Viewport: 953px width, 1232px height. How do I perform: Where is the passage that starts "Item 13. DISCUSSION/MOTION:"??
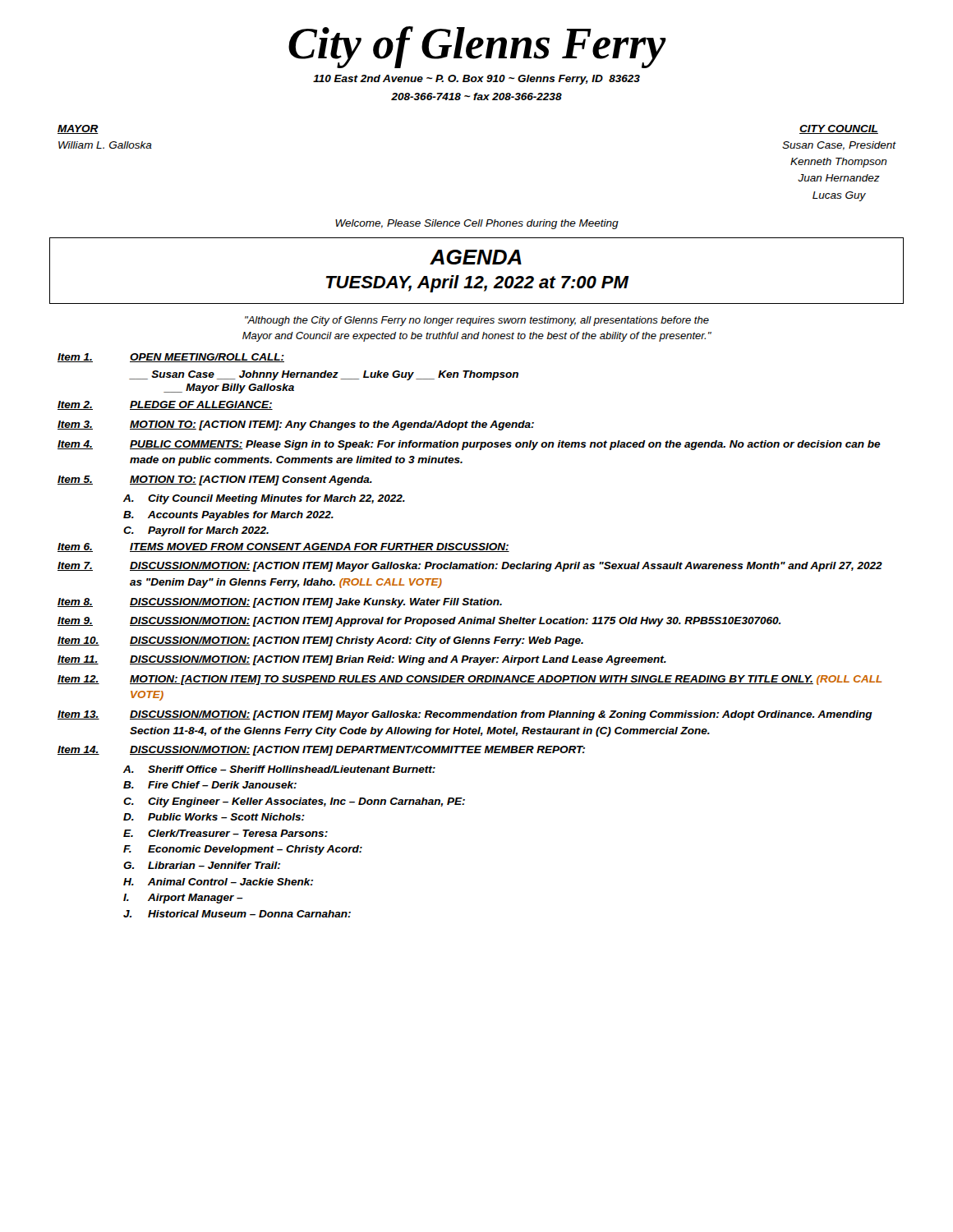point(476,722)
